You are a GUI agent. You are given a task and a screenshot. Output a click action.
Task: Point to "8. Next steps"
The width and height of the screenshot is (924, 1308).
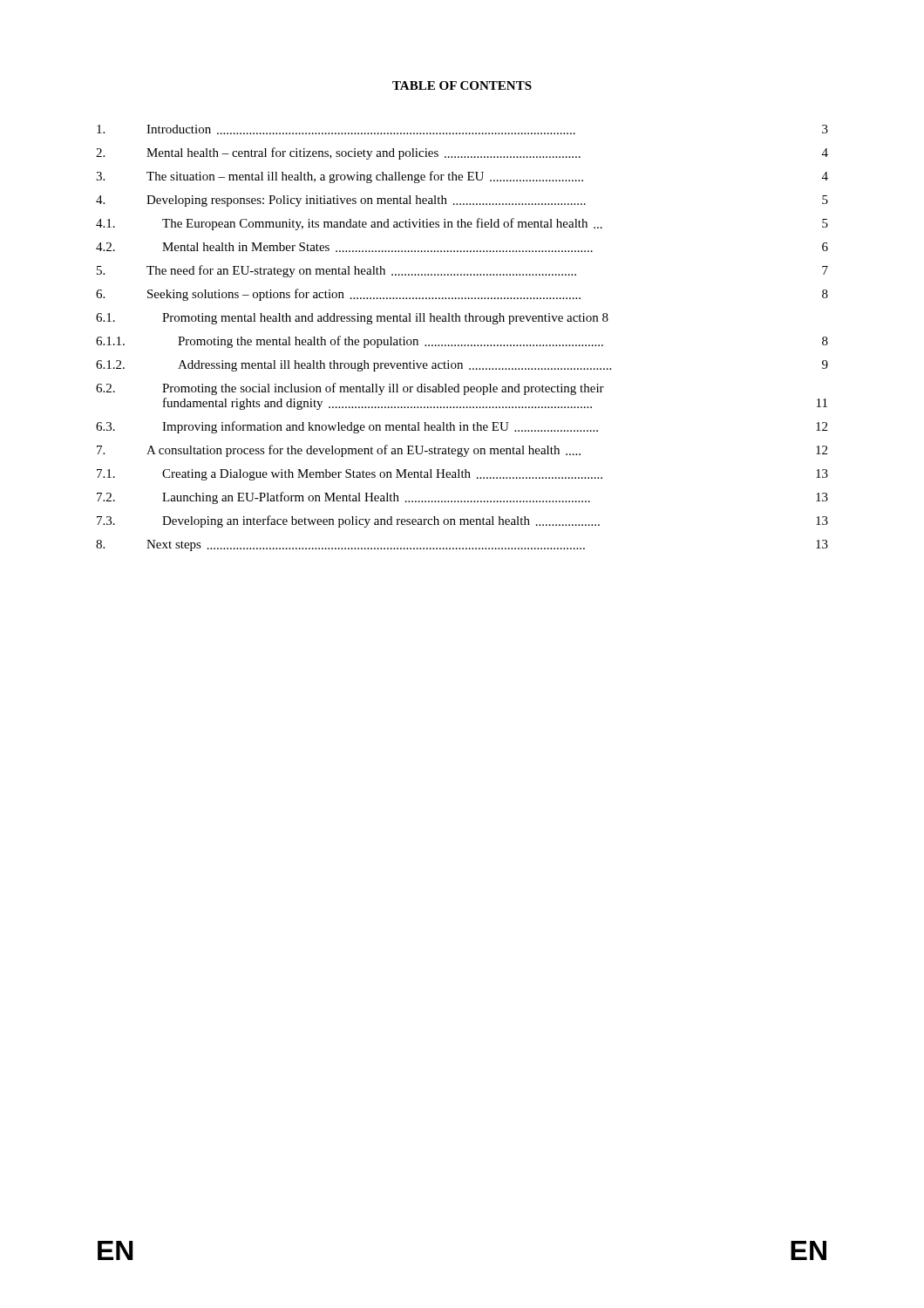pyautogui.click(x=462, y=545)
